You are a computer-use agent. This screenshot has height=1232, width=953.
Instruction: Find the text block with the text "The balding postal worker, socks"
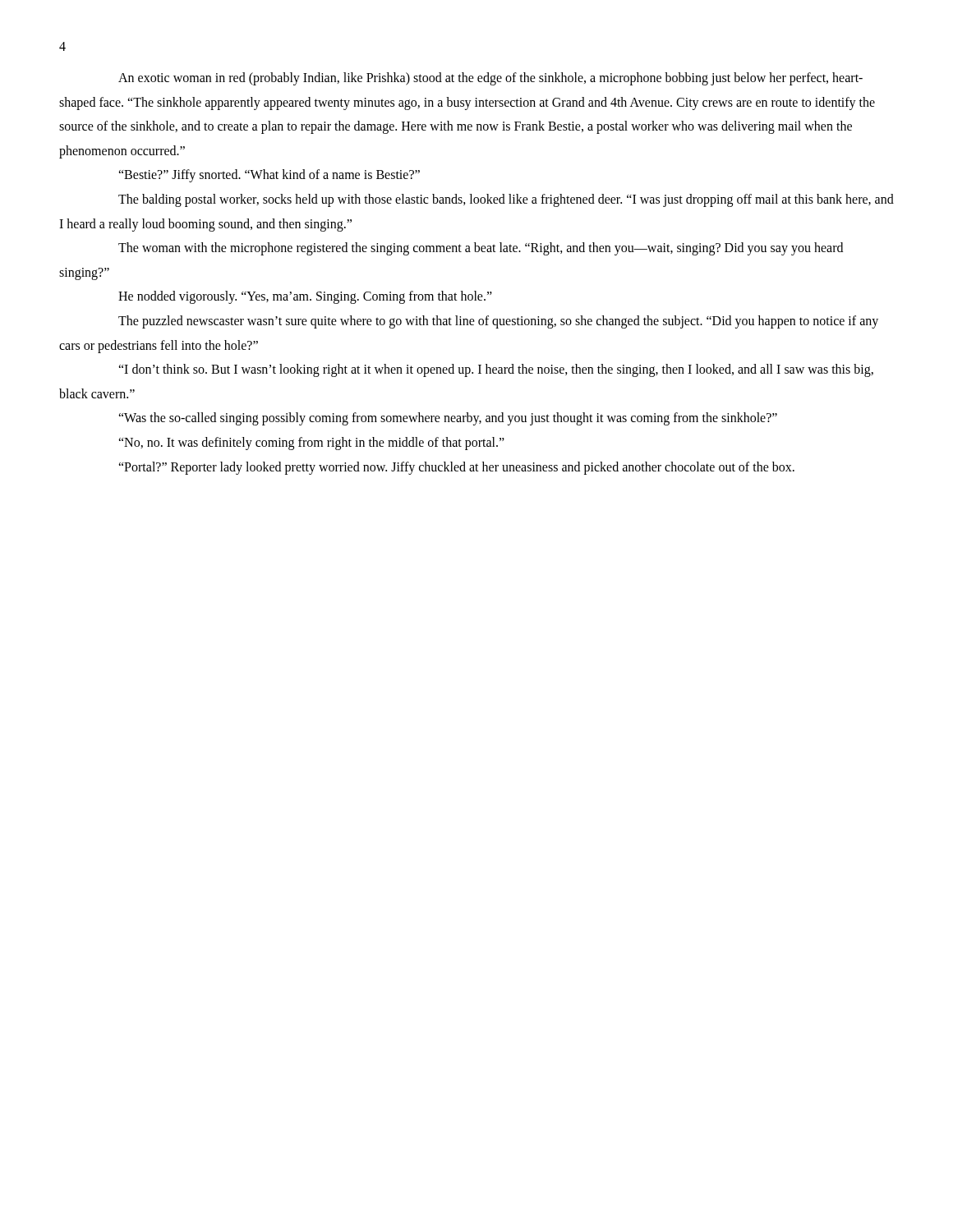(476, 212)
